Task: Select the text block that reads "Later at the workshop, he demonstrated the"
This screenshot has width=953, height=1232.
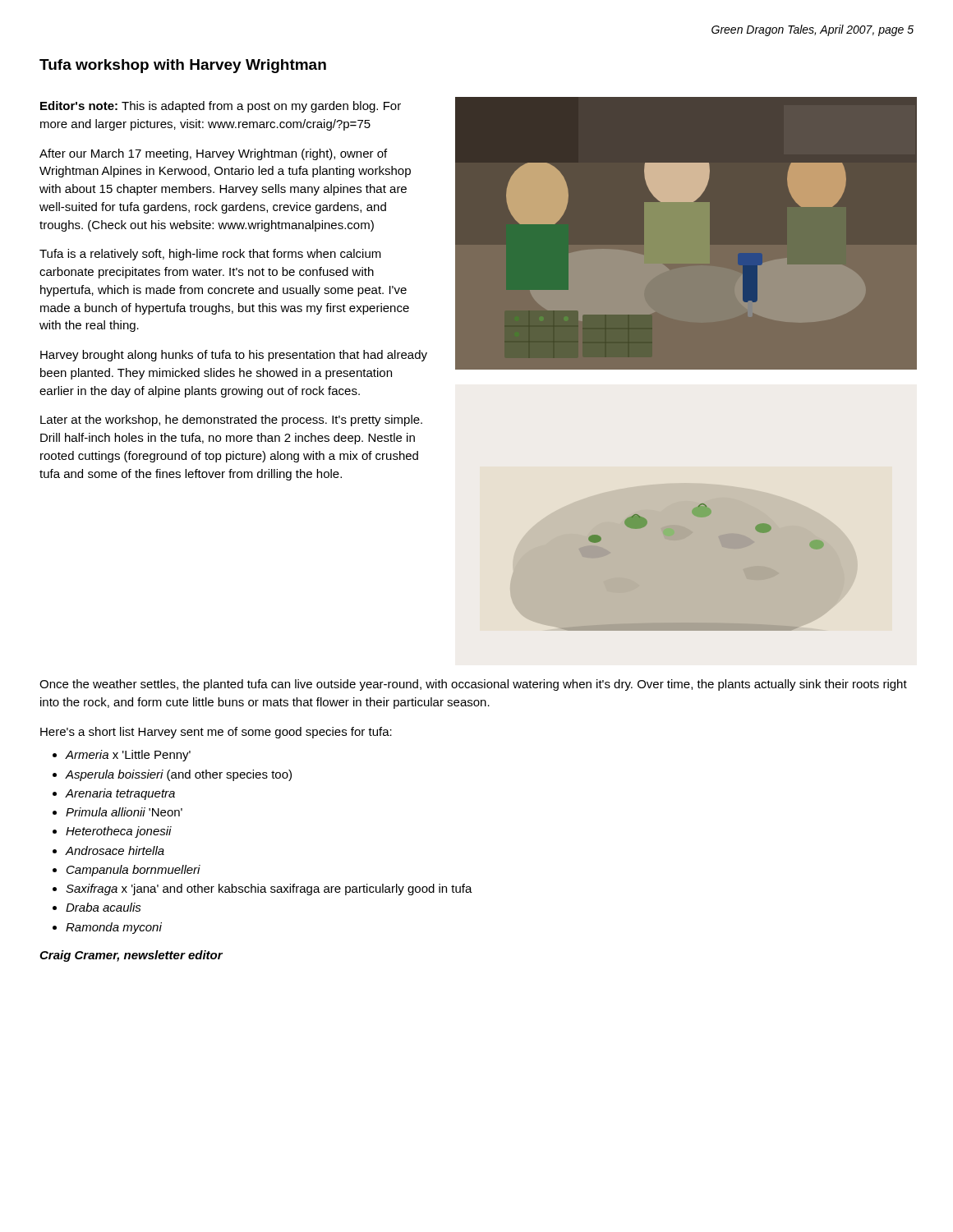Action: [231, 446]
